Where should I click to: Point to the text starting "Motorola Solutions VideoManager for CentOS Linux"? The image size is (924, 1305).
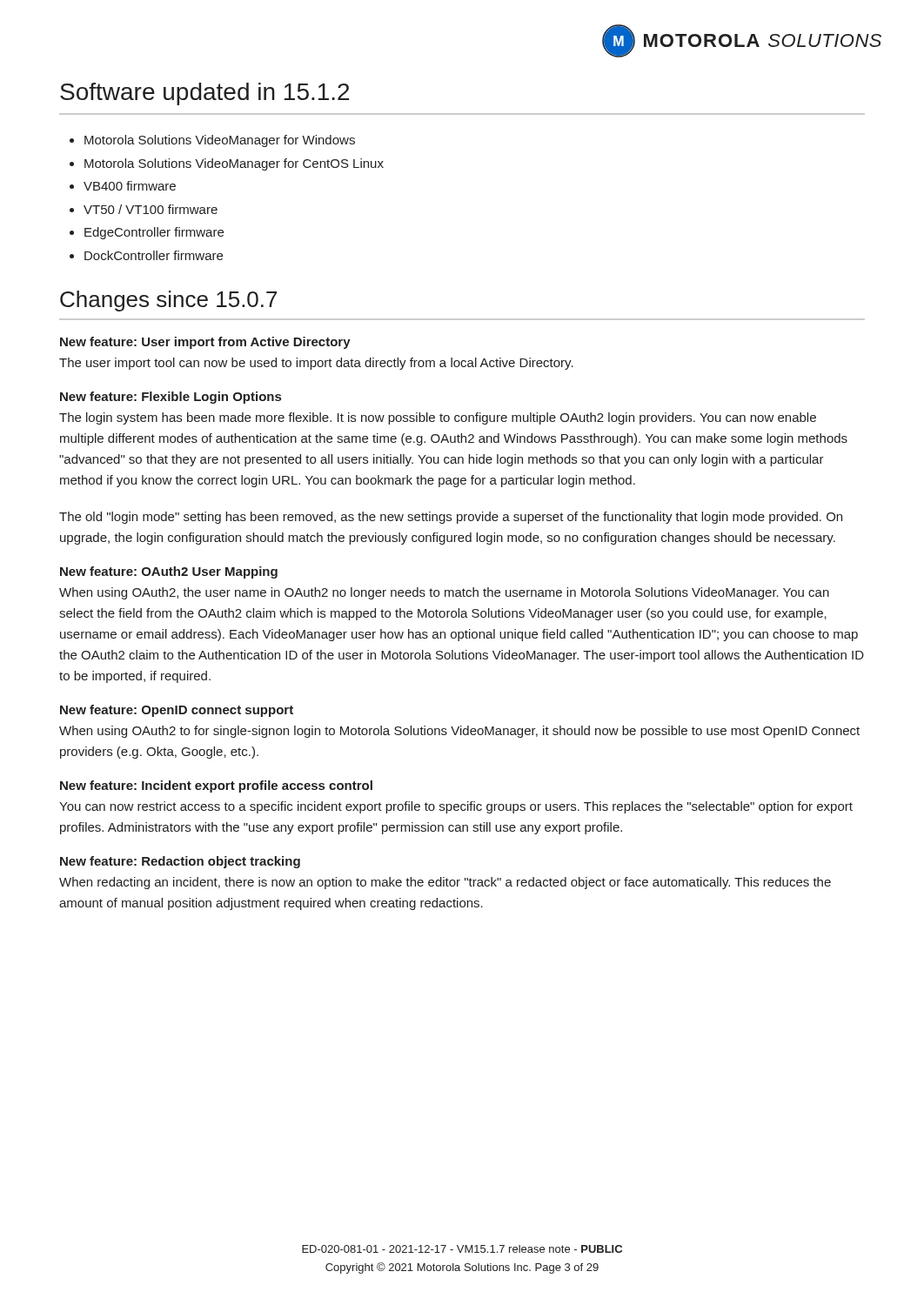point(234,163)
